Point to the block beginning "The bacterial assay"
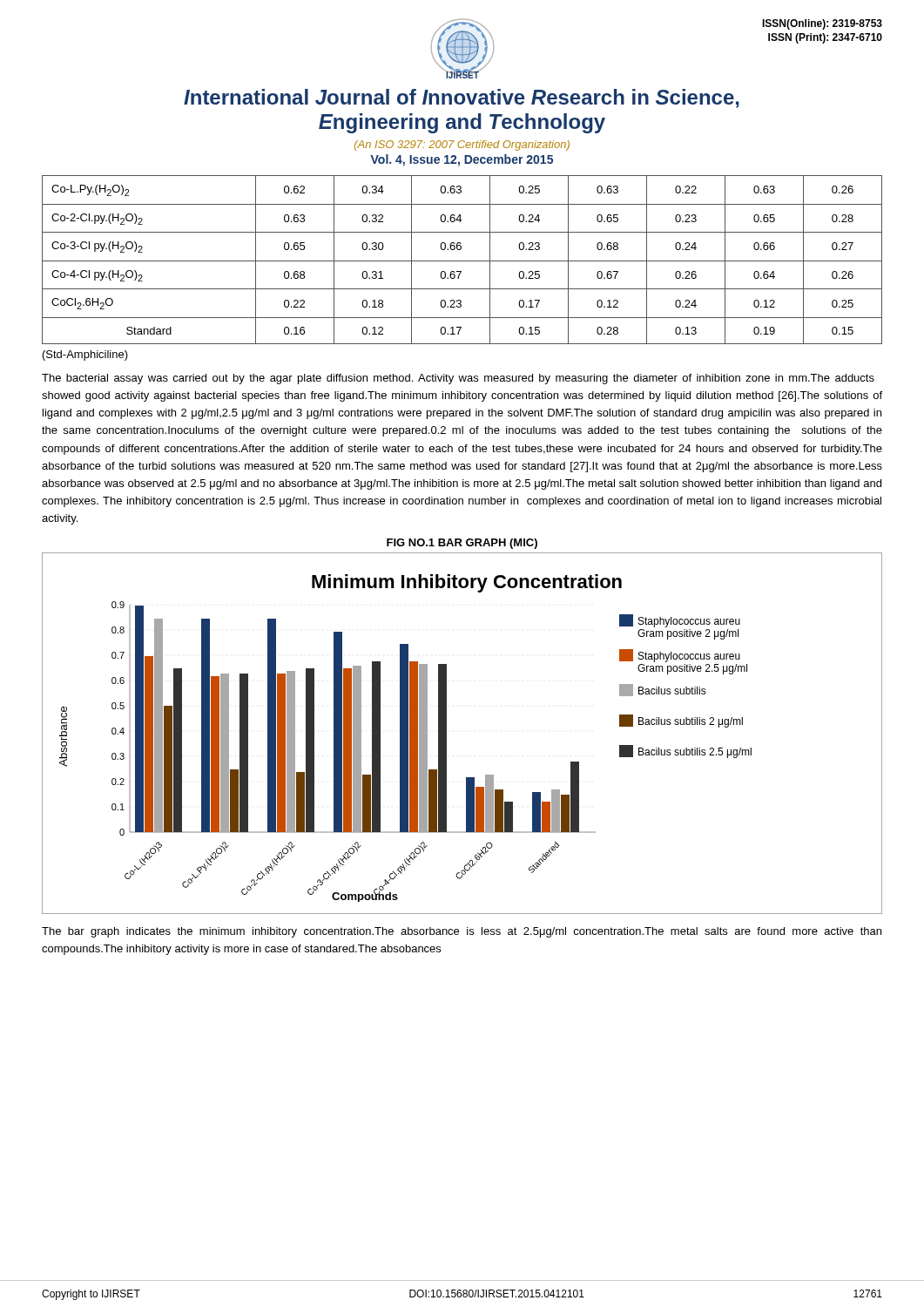Image resolution: width=924 pixels, height=1307 pixels. (462, 448)
